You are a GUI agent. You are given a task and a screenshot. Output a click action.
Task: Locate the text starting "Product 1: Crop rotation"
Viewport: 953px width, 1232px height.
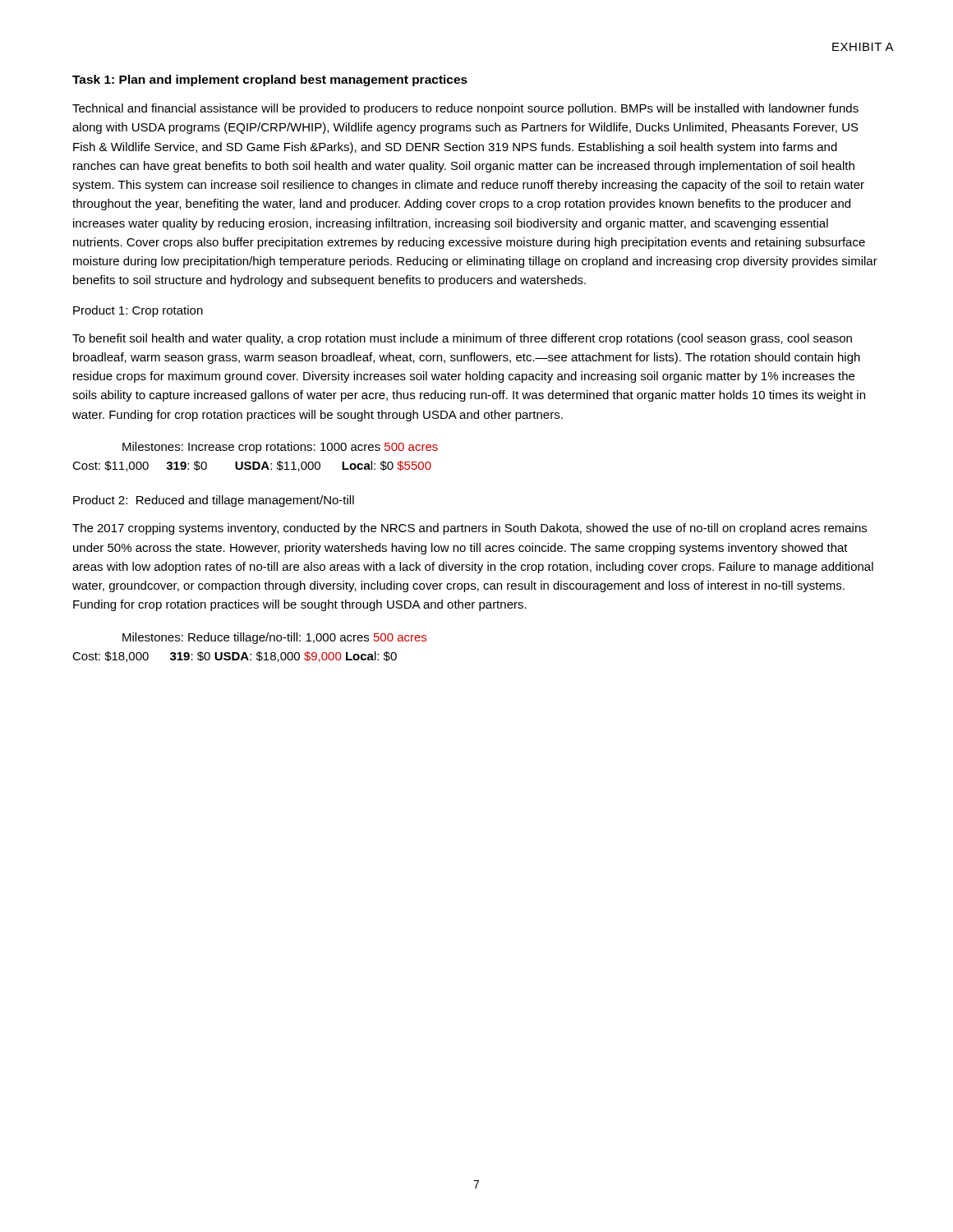pyautogui.click(x=138, y=310)
